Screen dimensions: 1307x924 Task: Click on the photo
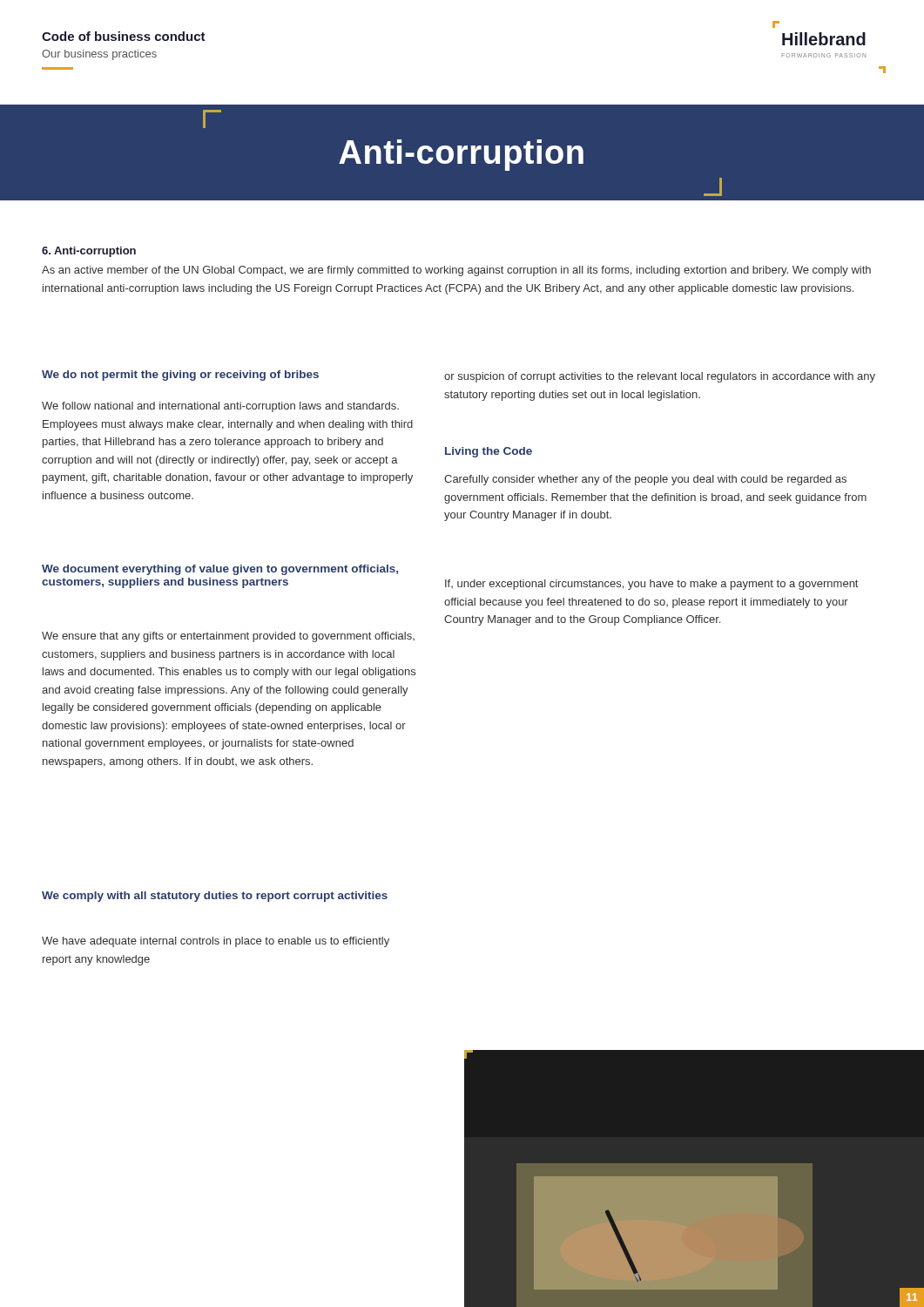click(x=694, y=1178)
